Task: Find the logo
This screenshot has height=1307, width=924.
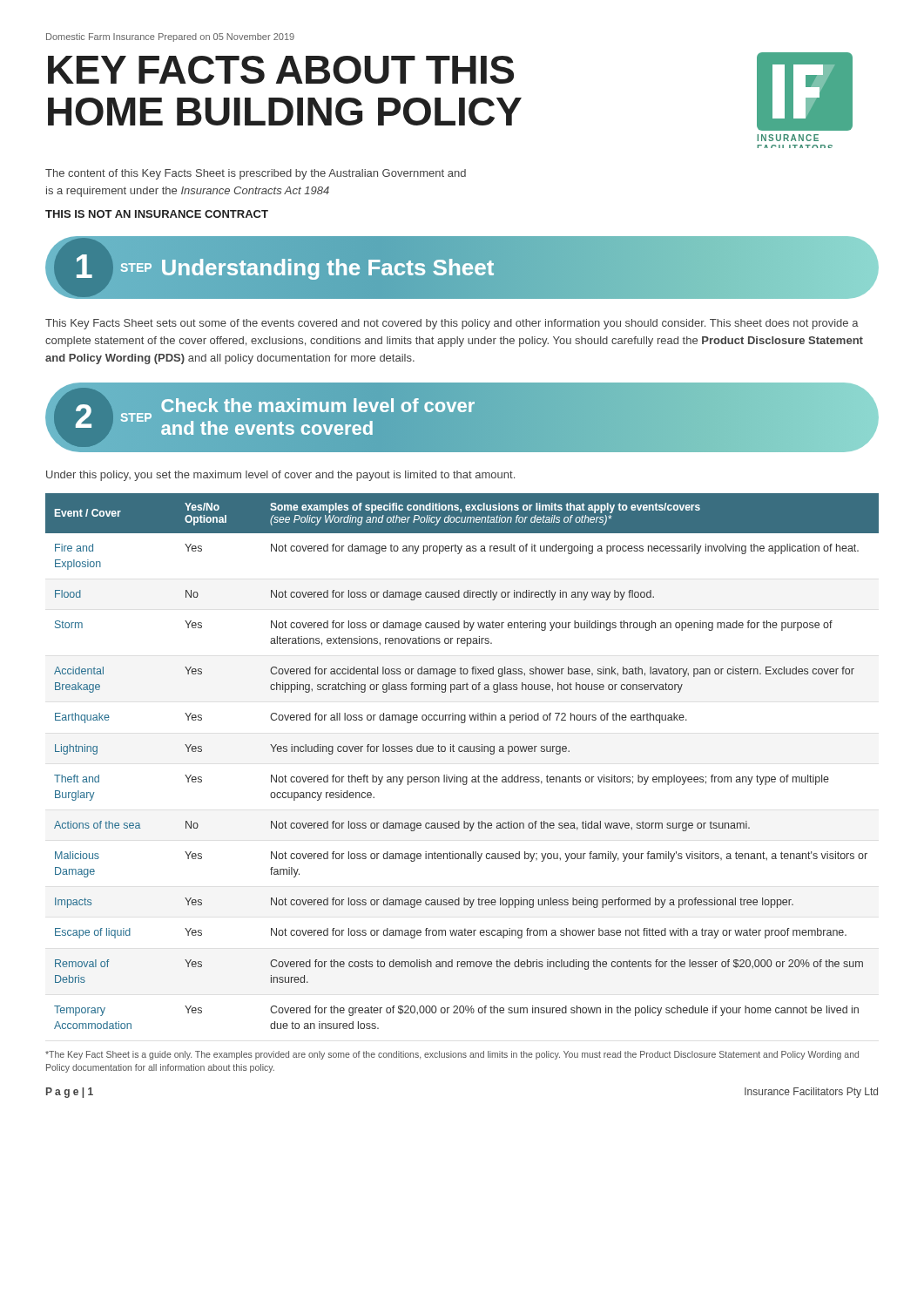Action: pyautogui.click(x=818, y=101)
